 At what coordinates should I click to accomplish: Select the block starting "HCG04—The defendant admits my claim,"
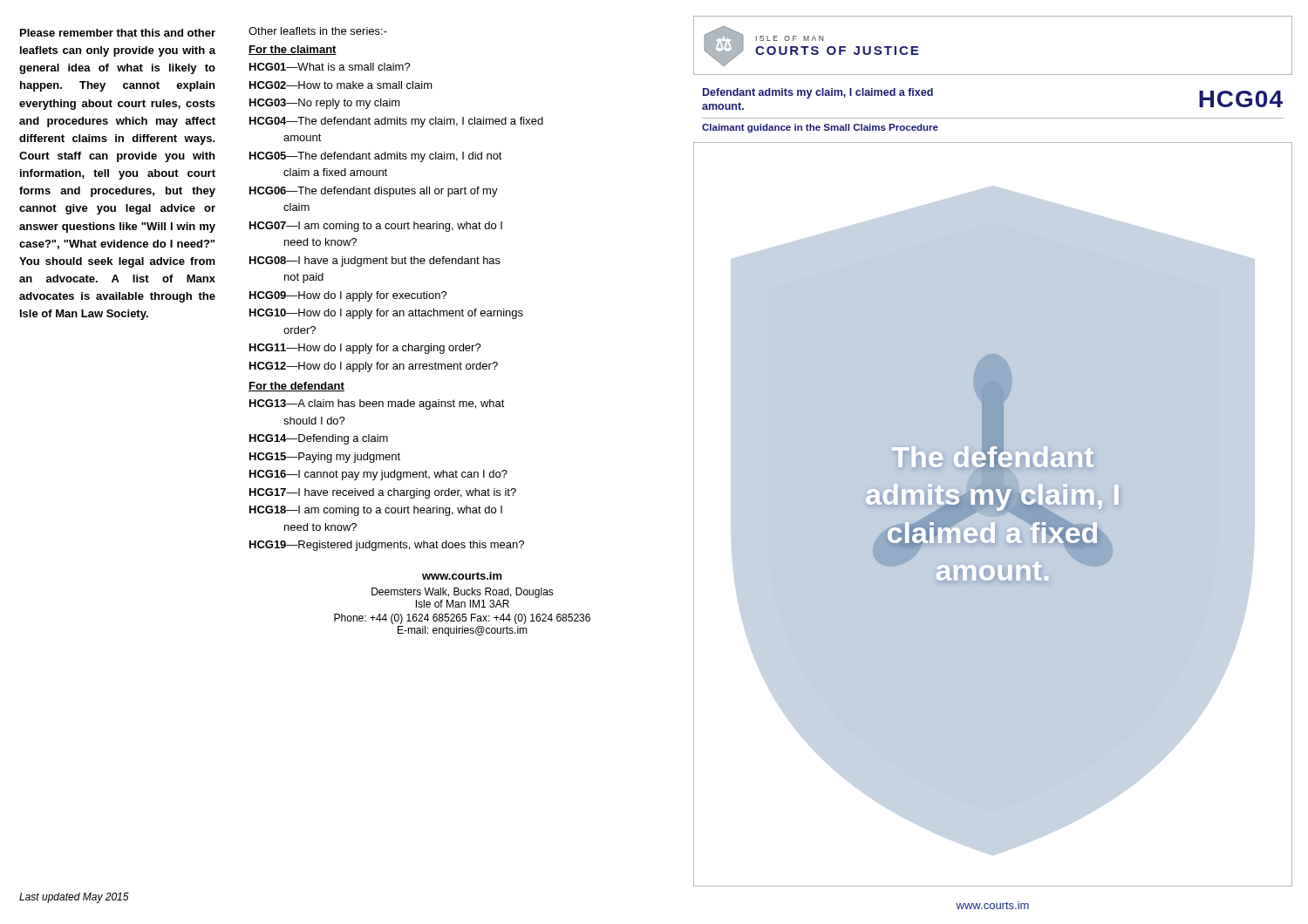tap(462, 130)
